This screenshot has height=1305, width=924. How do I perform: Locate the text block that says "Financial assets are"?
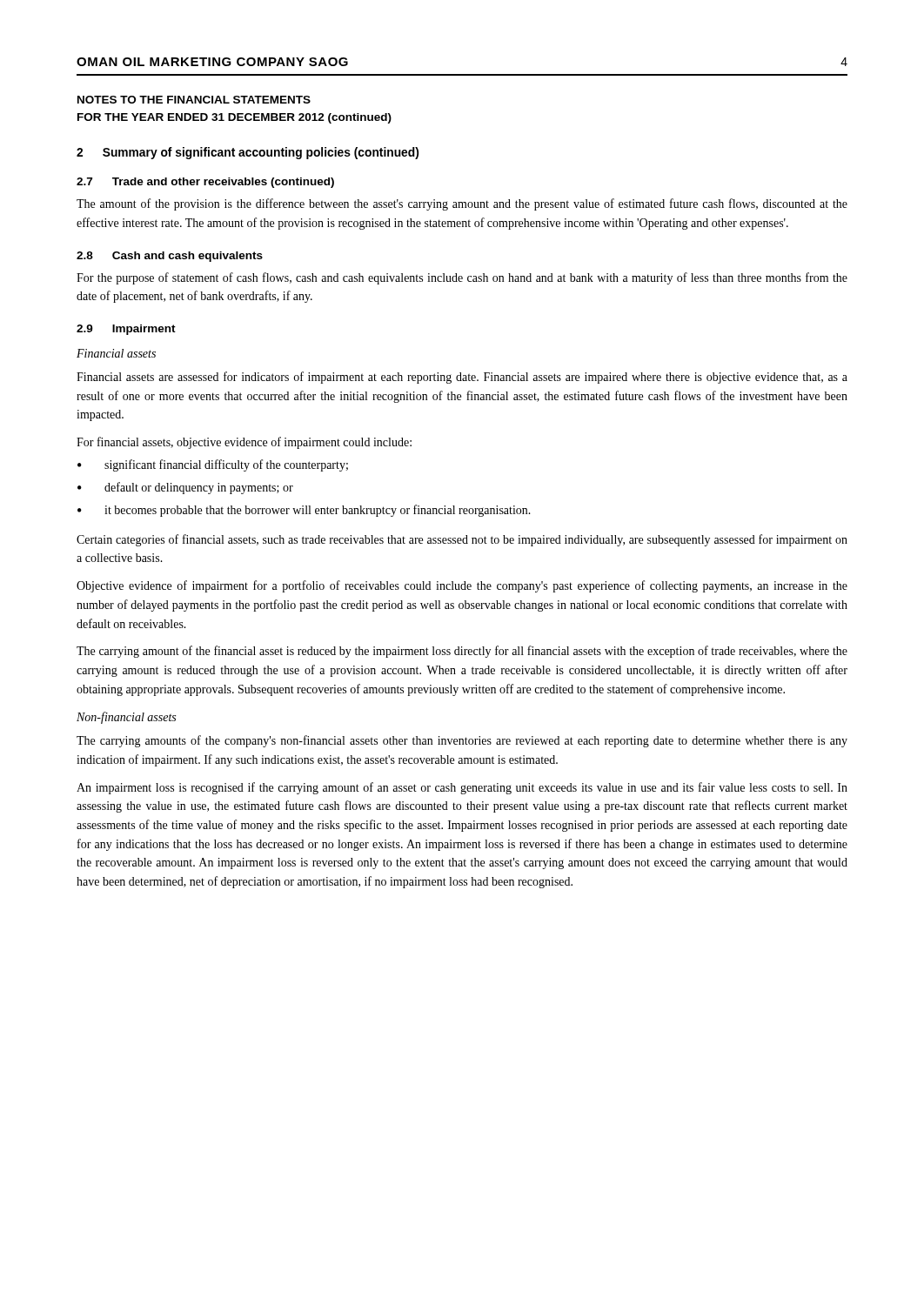[x=462, y=396]
